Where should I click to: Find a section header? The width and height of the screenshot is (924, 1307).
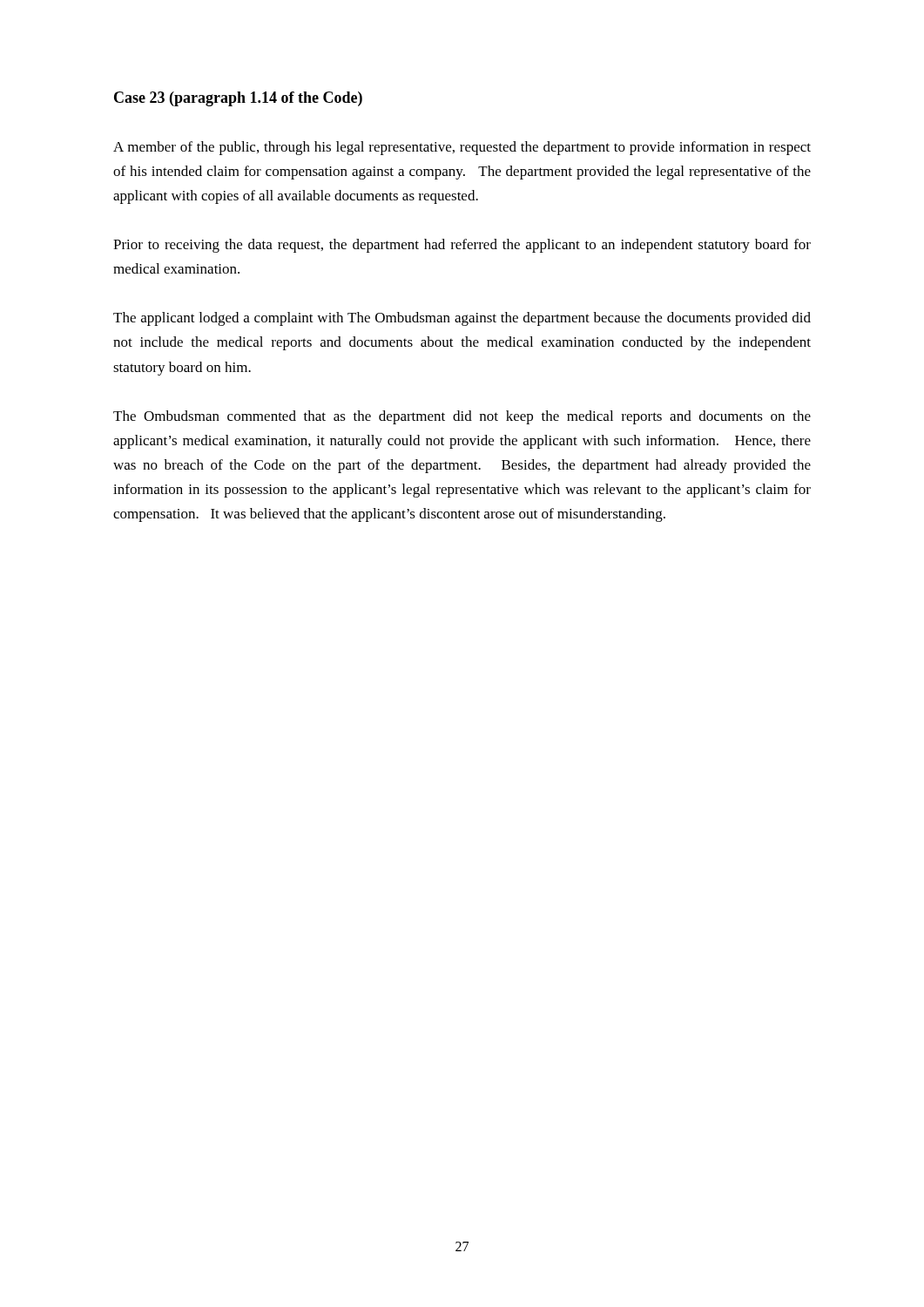238,98
